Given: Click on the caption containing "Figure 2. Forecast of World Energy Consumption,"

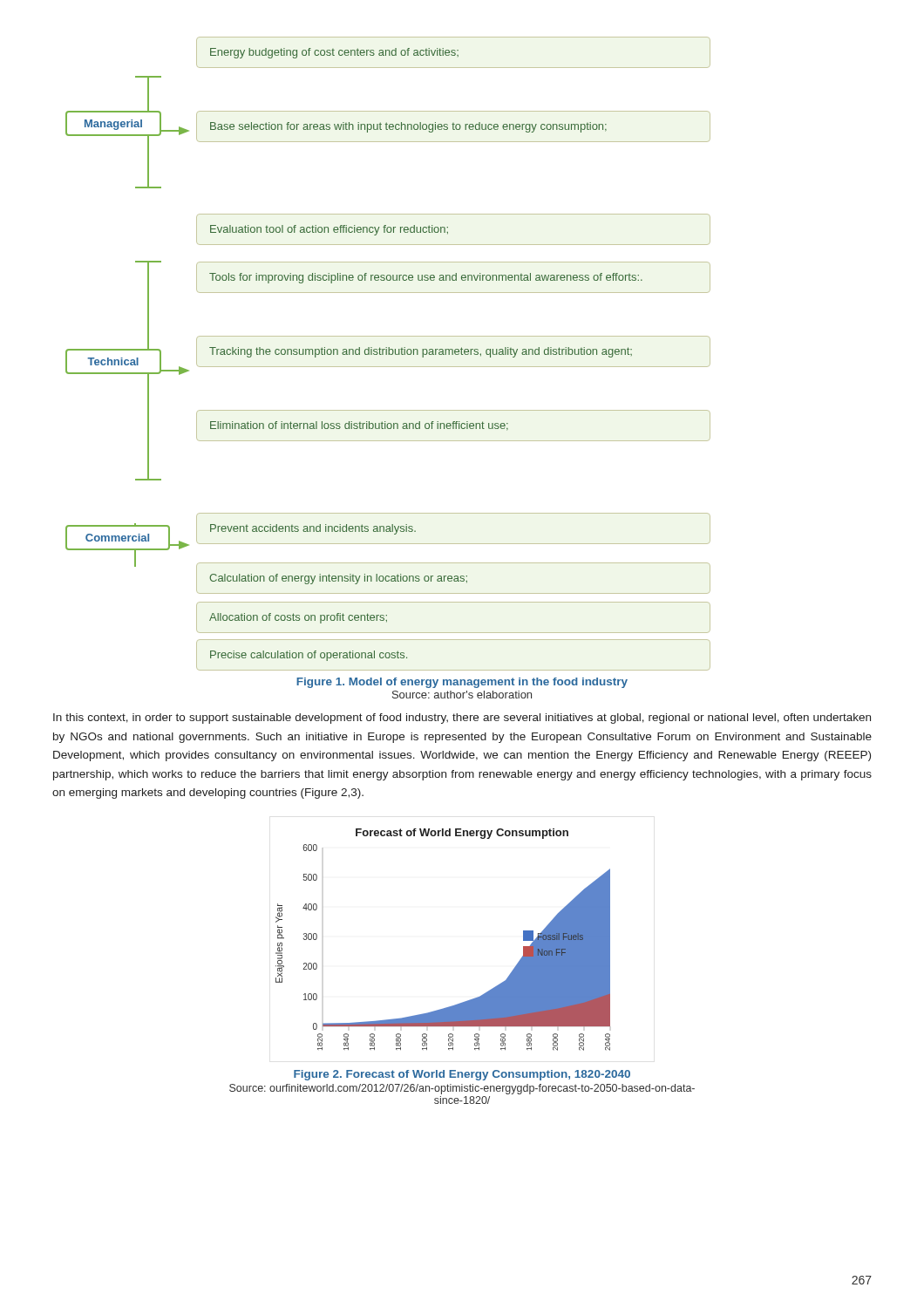Looking at the screenshot, I should click(x=462, y=1087).
